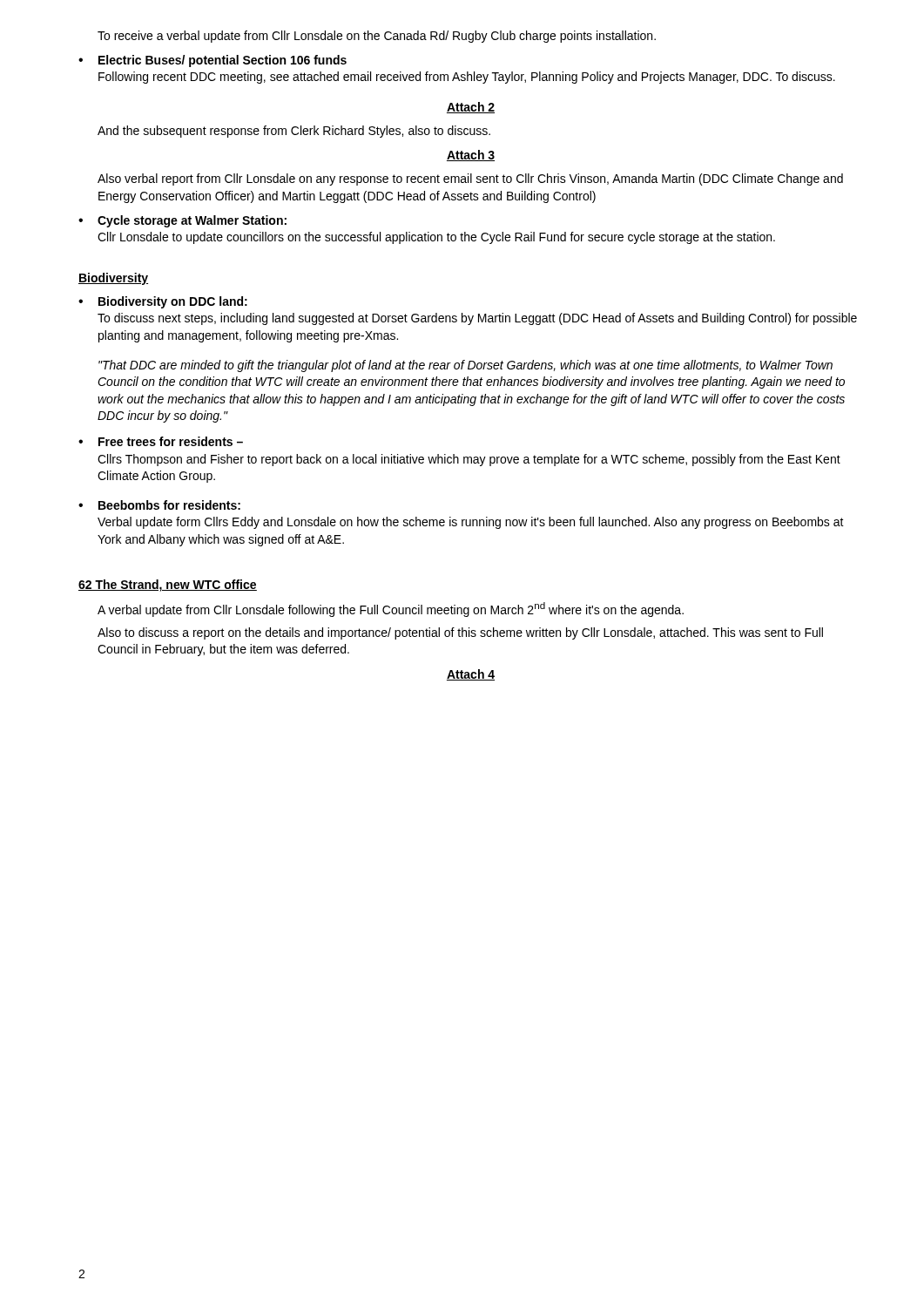Image resolution: width=924 pixels, height=1307 pixels.
Task: Locate the text block starting "Attach 4"
Action: click(x=471, y=674)
